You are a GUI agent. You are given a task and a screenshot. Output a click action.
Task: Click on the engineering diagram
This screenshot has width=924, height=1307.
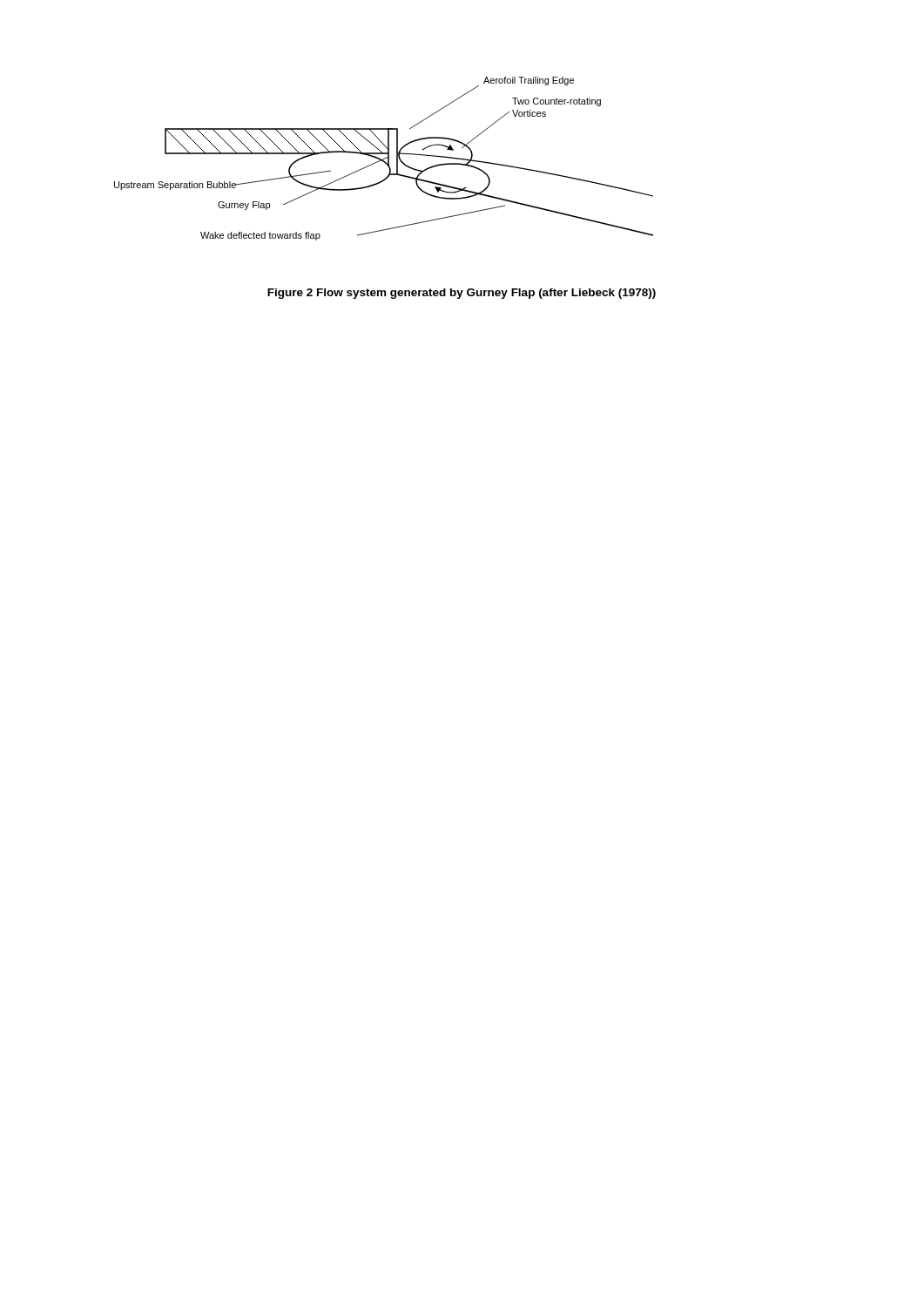coord(462,166)
